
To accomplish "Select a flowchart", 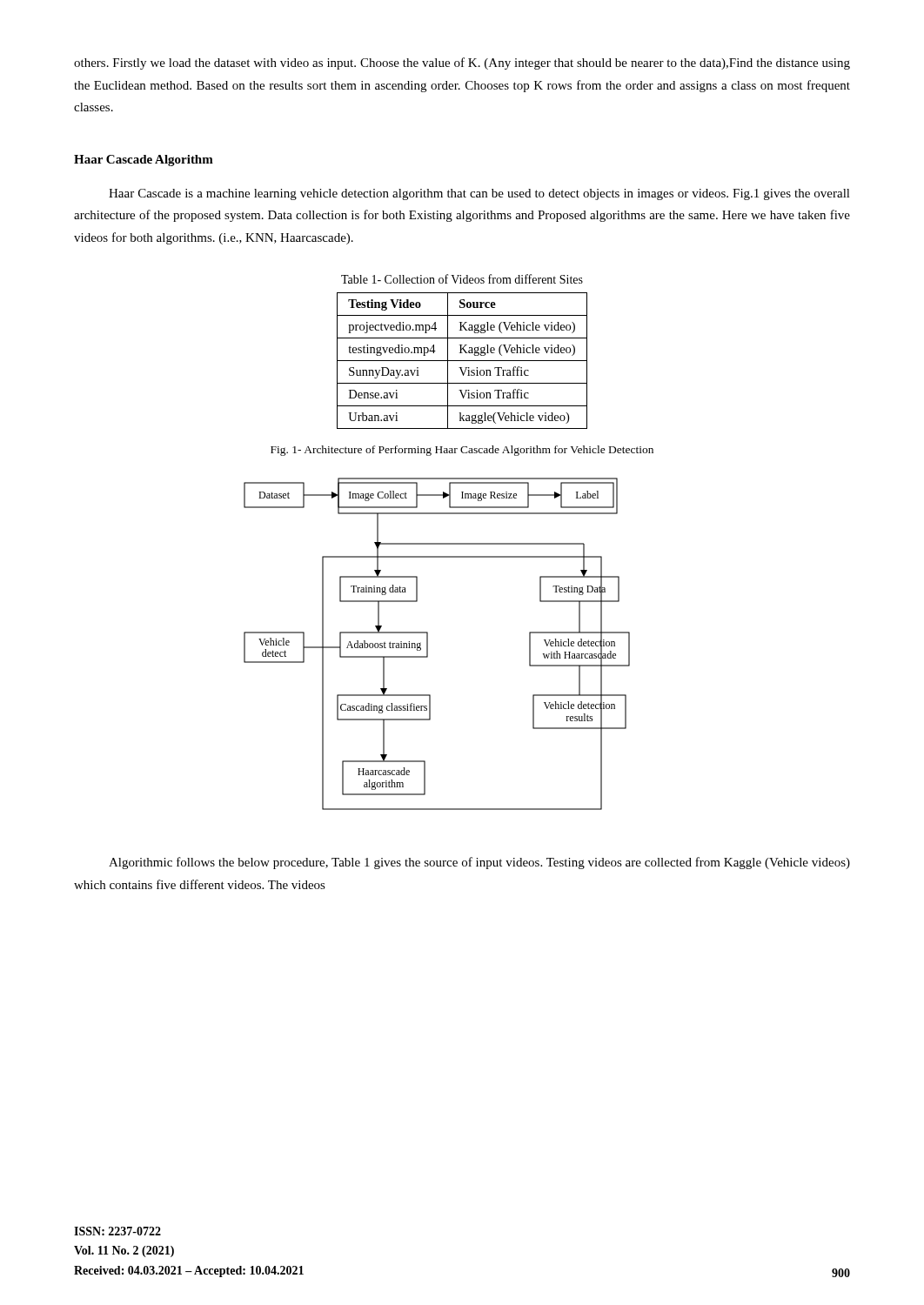I will pyautogui.click(x=462, y=654).
